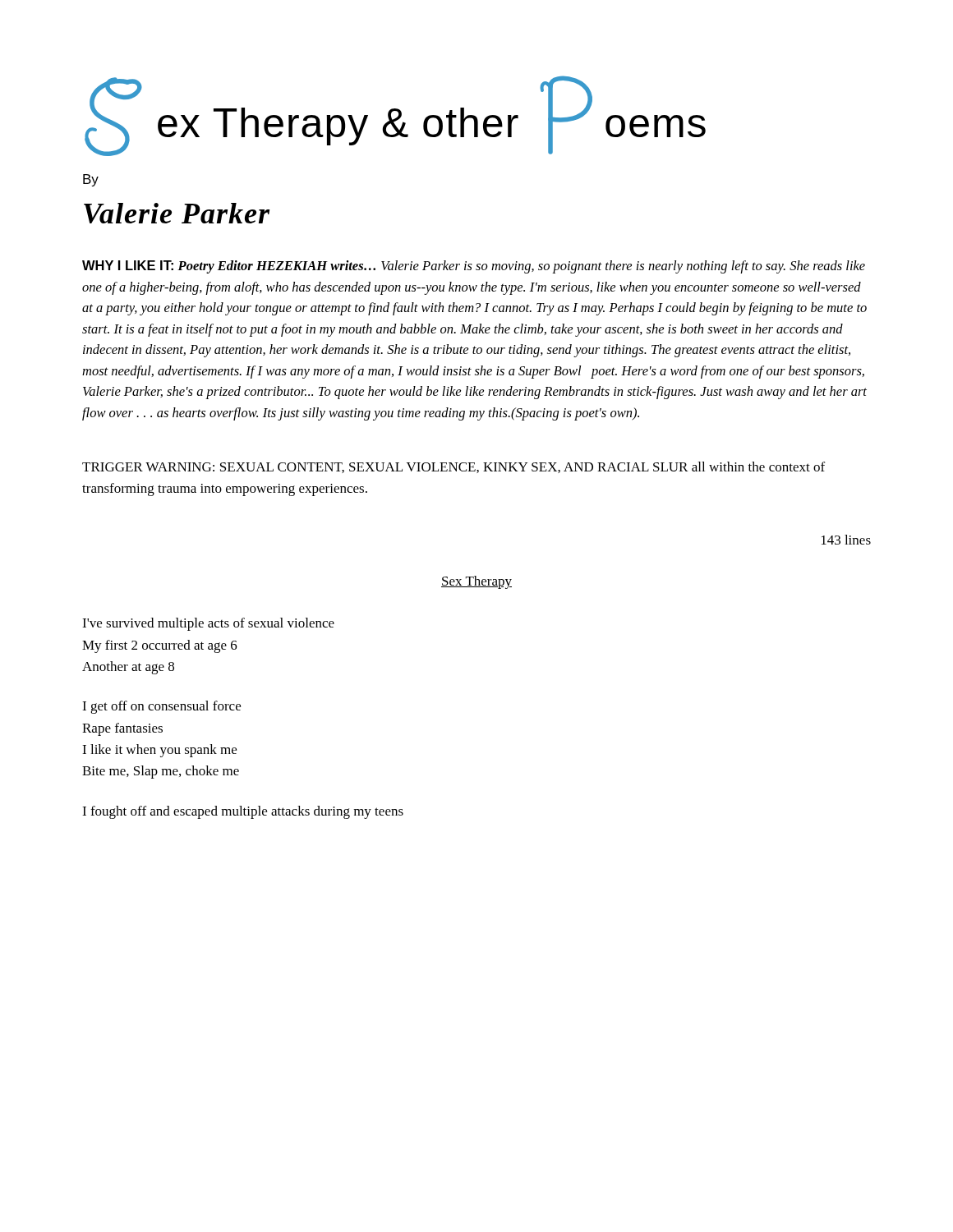Click on the region starting "WHY I LIKE IT: Poetry"

click(475, 339)
